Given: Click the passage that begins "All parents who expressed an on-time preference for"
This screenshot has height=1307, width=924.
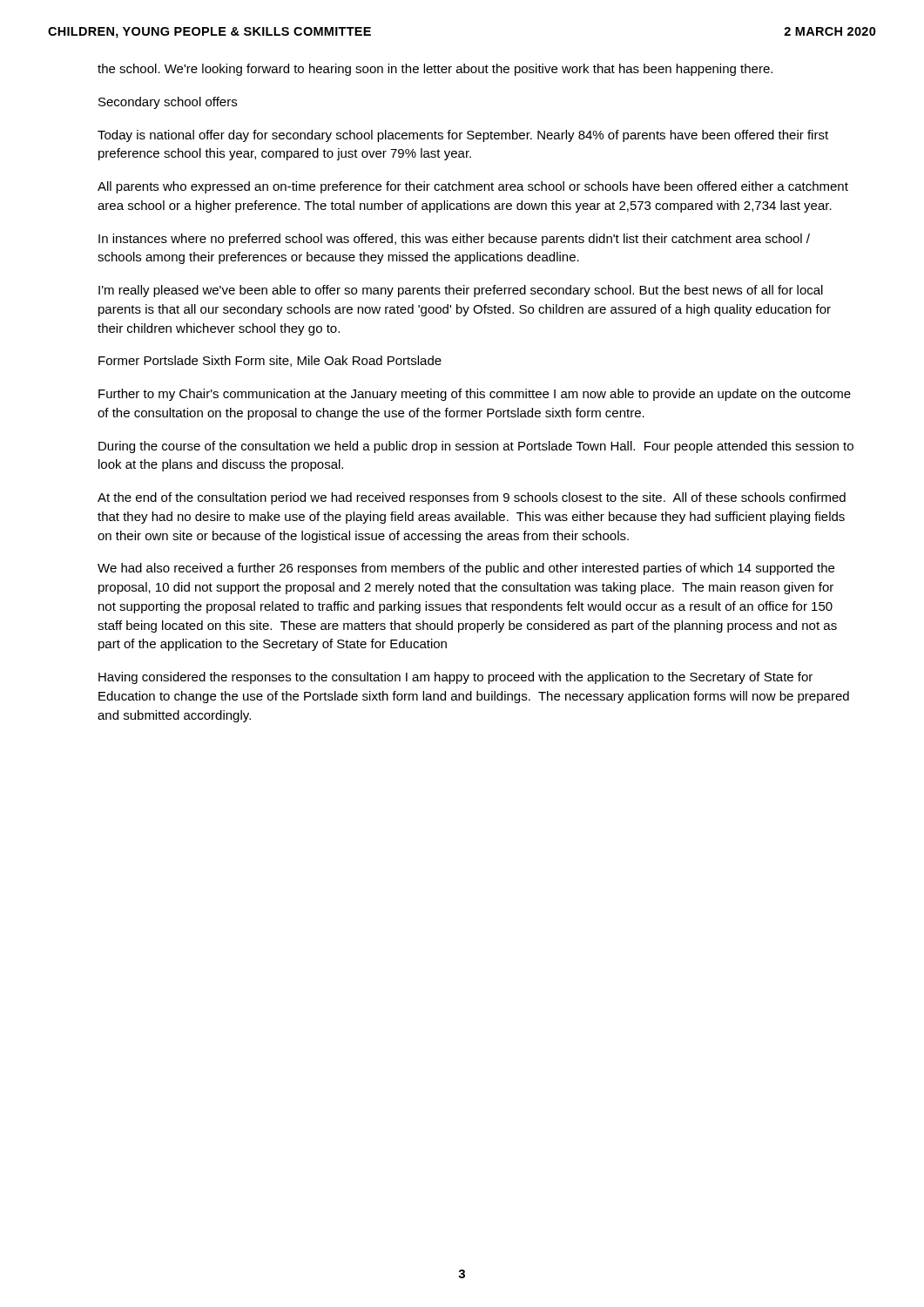Looking at the screenshot, I should pyautogui.click(x=473, y=196).
